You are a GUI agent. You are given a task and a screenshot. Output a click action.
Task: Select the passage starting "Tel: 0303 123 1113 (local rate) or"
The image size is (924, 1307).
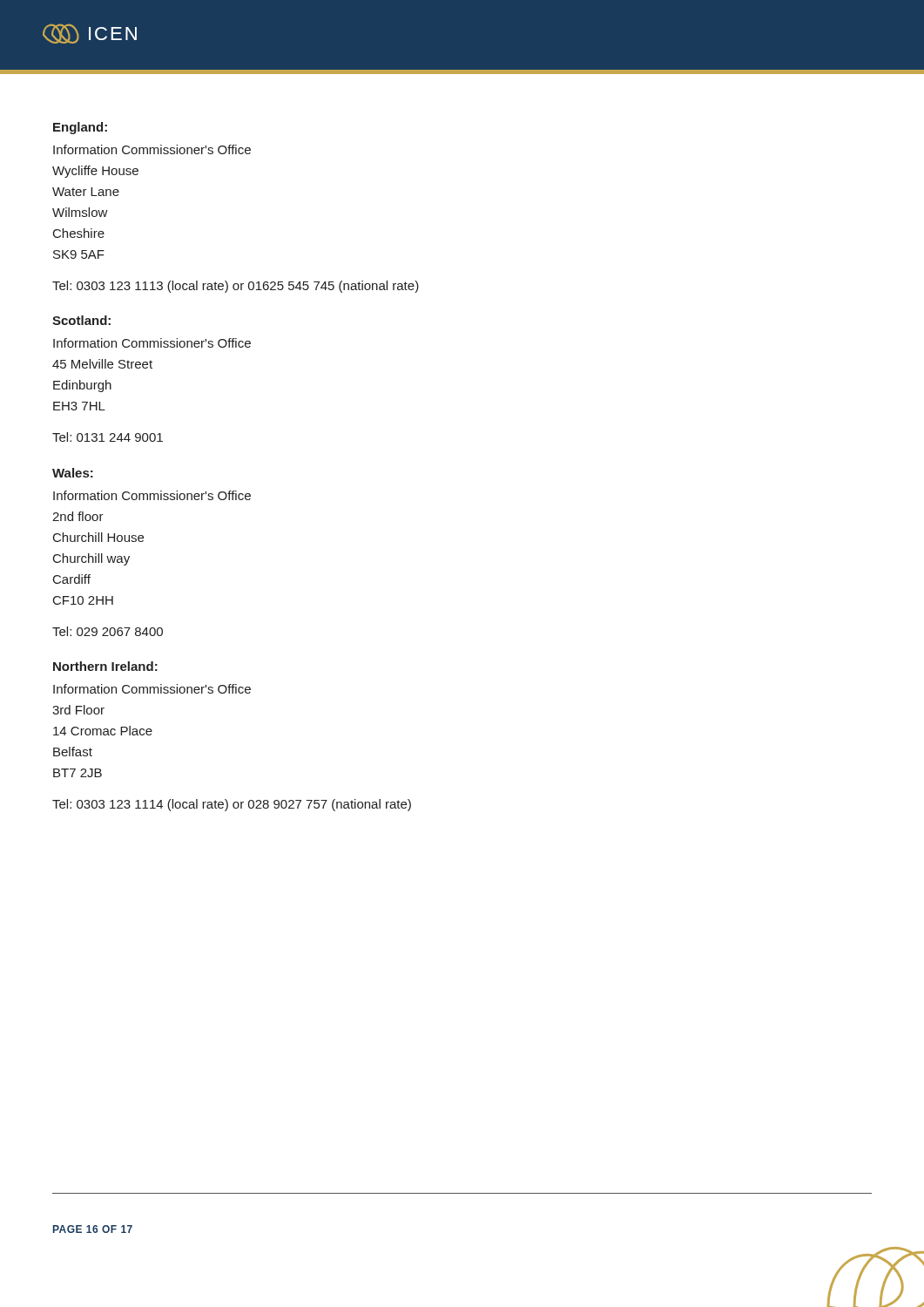pyautogui.click(x=236, y=285)
